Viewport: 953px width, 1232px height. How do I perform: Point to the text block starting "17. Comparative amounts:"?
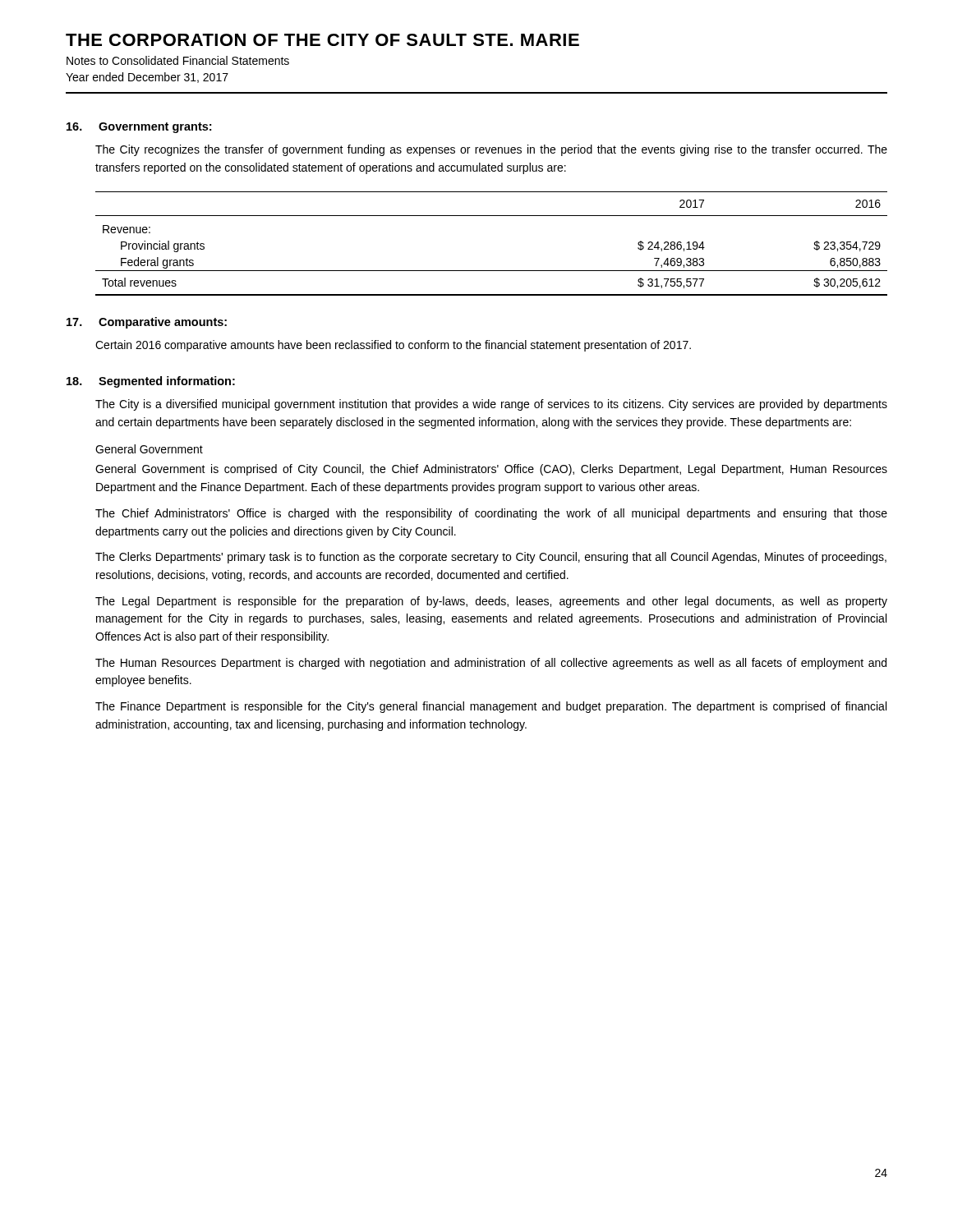147,322
